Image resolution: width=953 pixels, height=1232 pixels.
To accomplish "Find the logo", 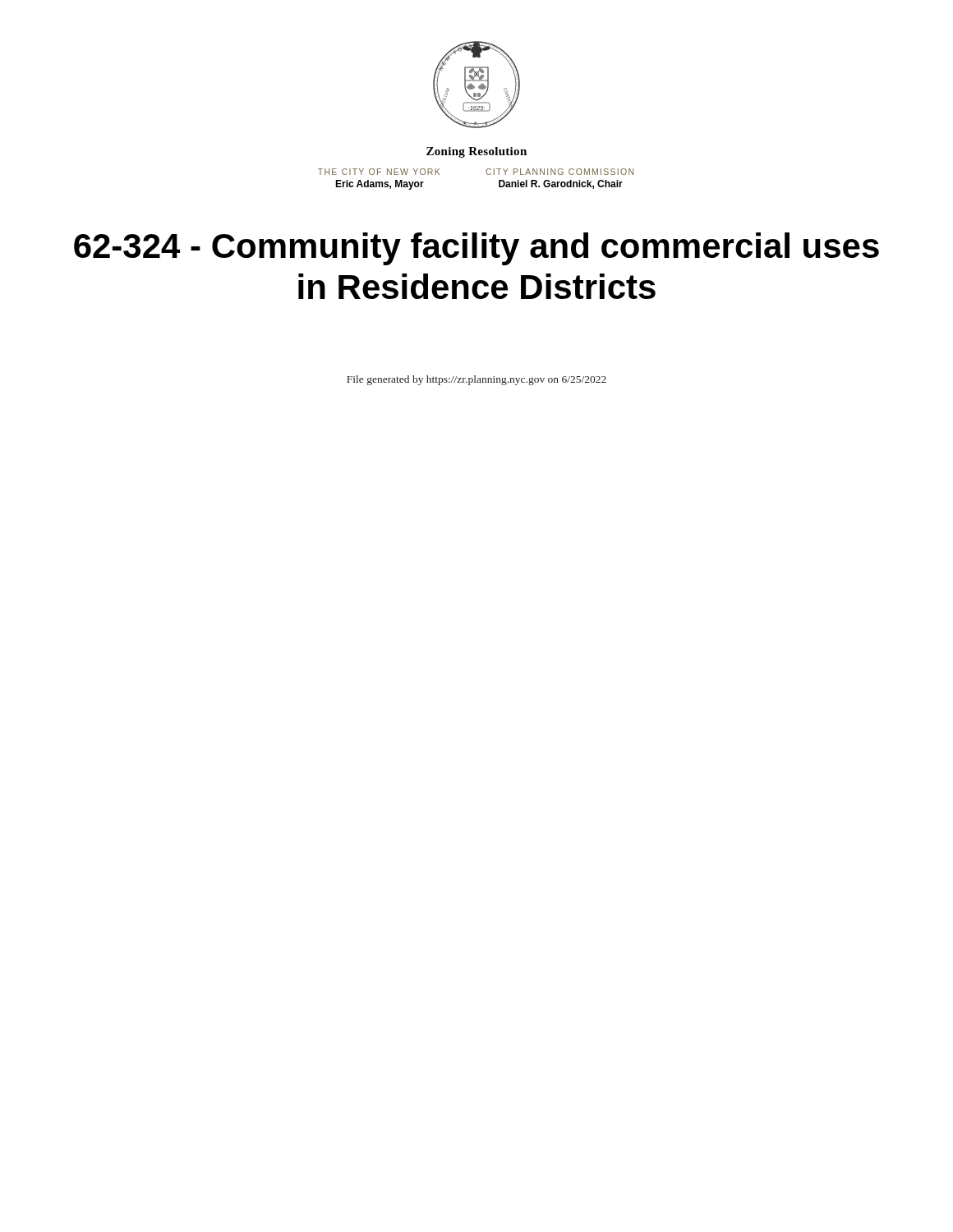I will tap(476, 86).
